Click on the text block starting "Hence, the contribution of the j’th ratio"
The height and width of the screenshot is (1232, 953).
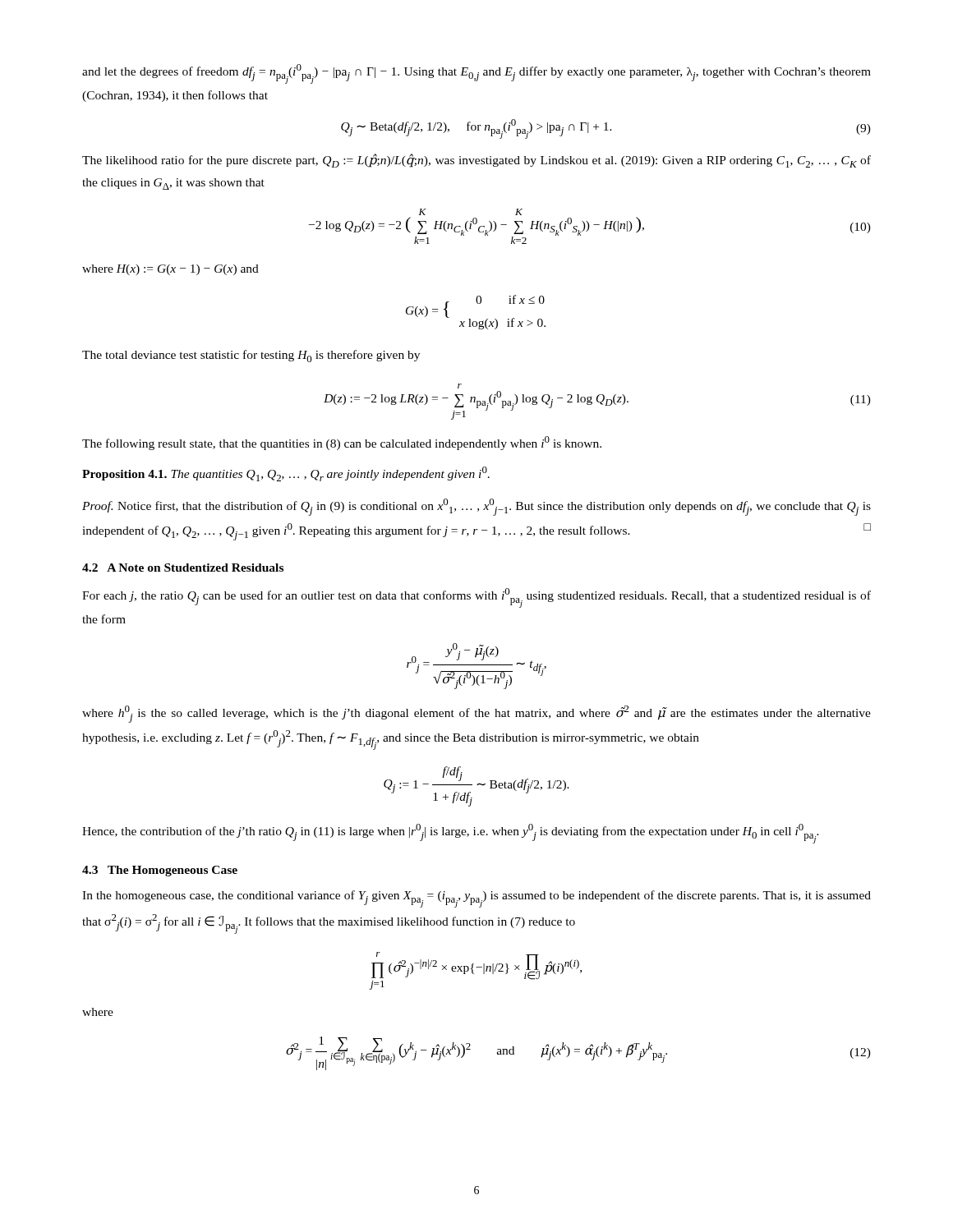(476, 832)
